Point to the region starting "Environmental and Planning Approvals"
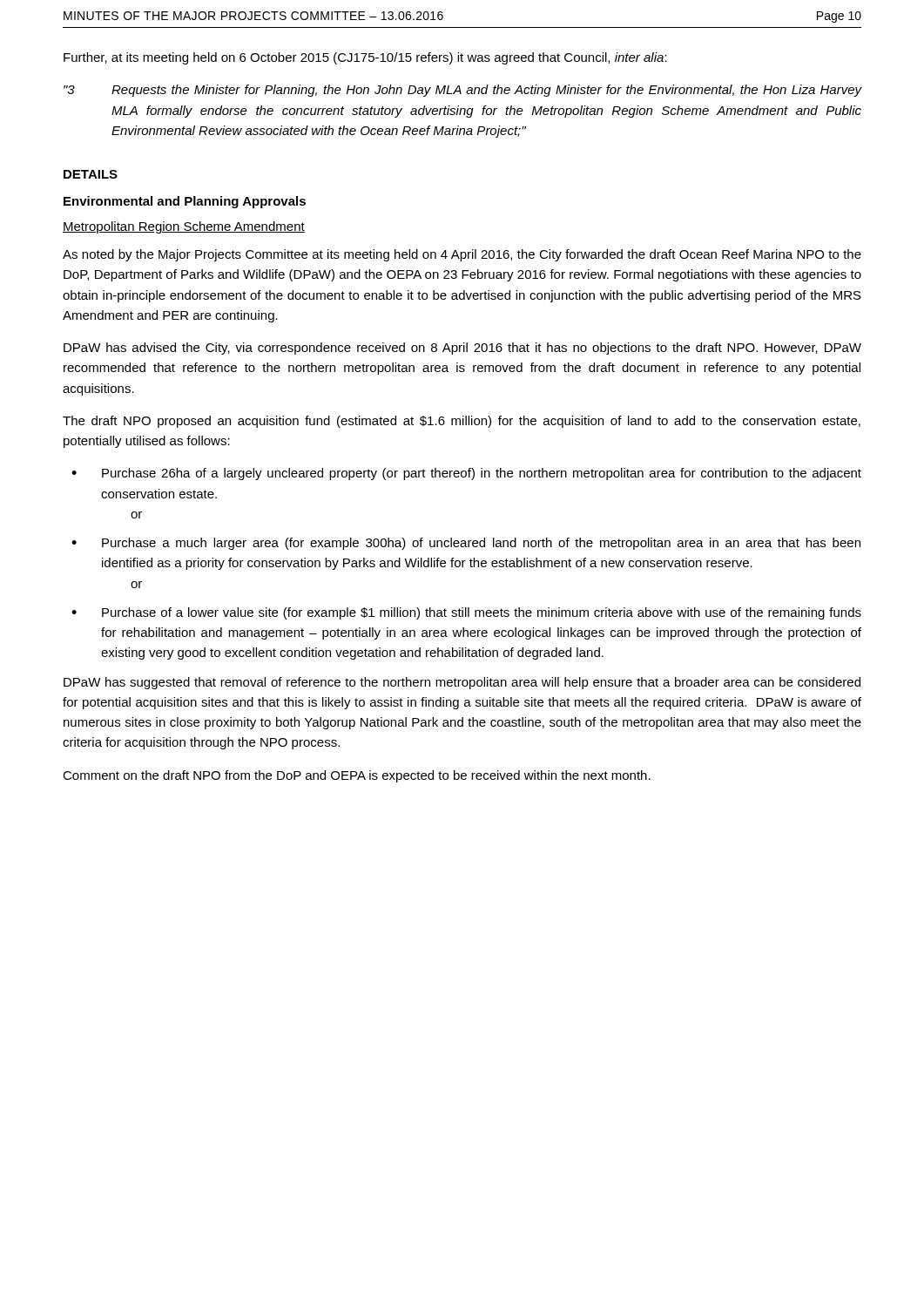This screenshot has width=924, height=1307. tap(184, 201)
